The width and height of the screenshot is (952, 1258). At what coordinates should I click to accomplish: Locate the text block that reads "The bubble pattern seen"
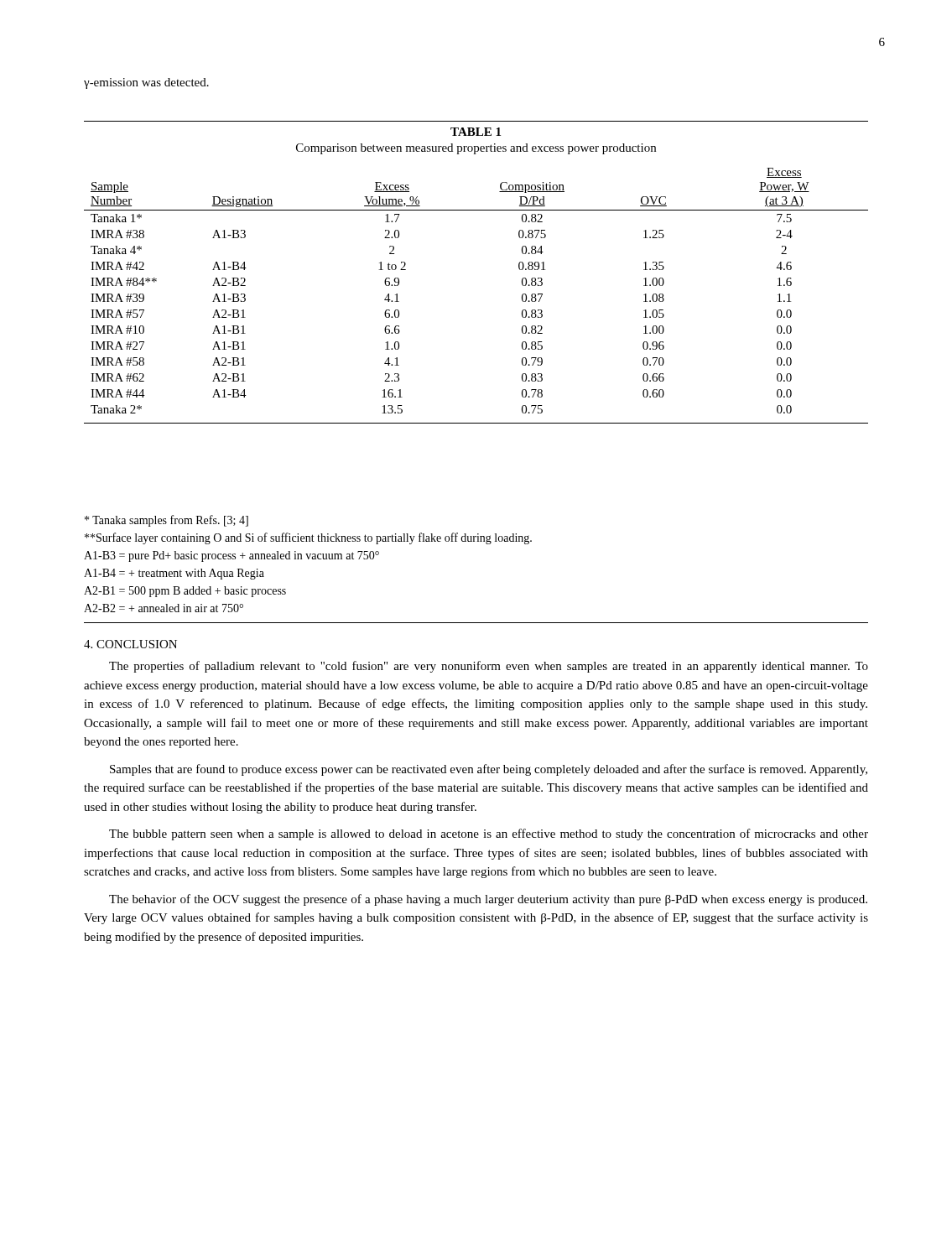[x=476, y=853]
